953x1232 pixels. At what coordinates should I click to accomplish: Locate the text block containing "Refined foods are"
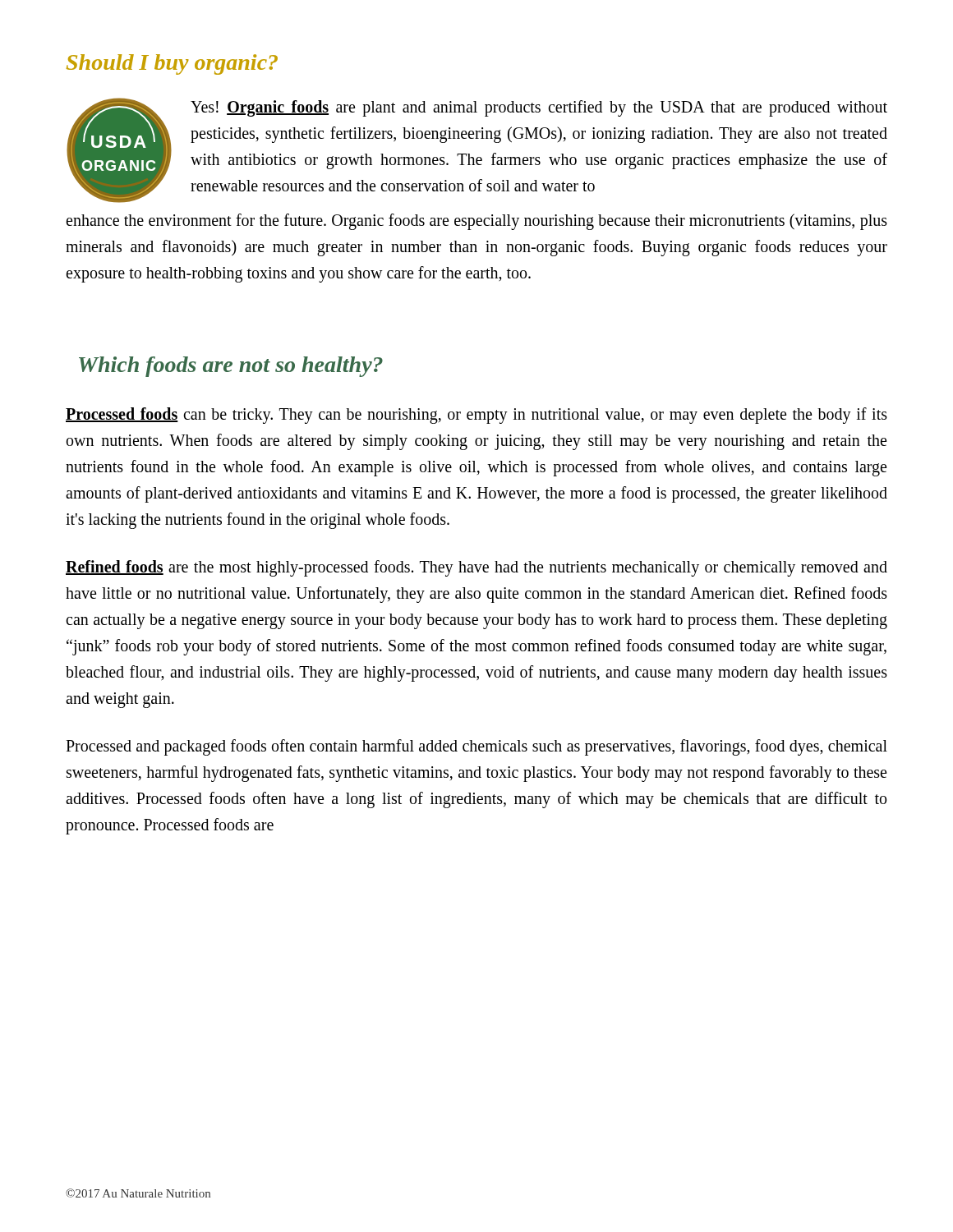(x=476, y=632)
